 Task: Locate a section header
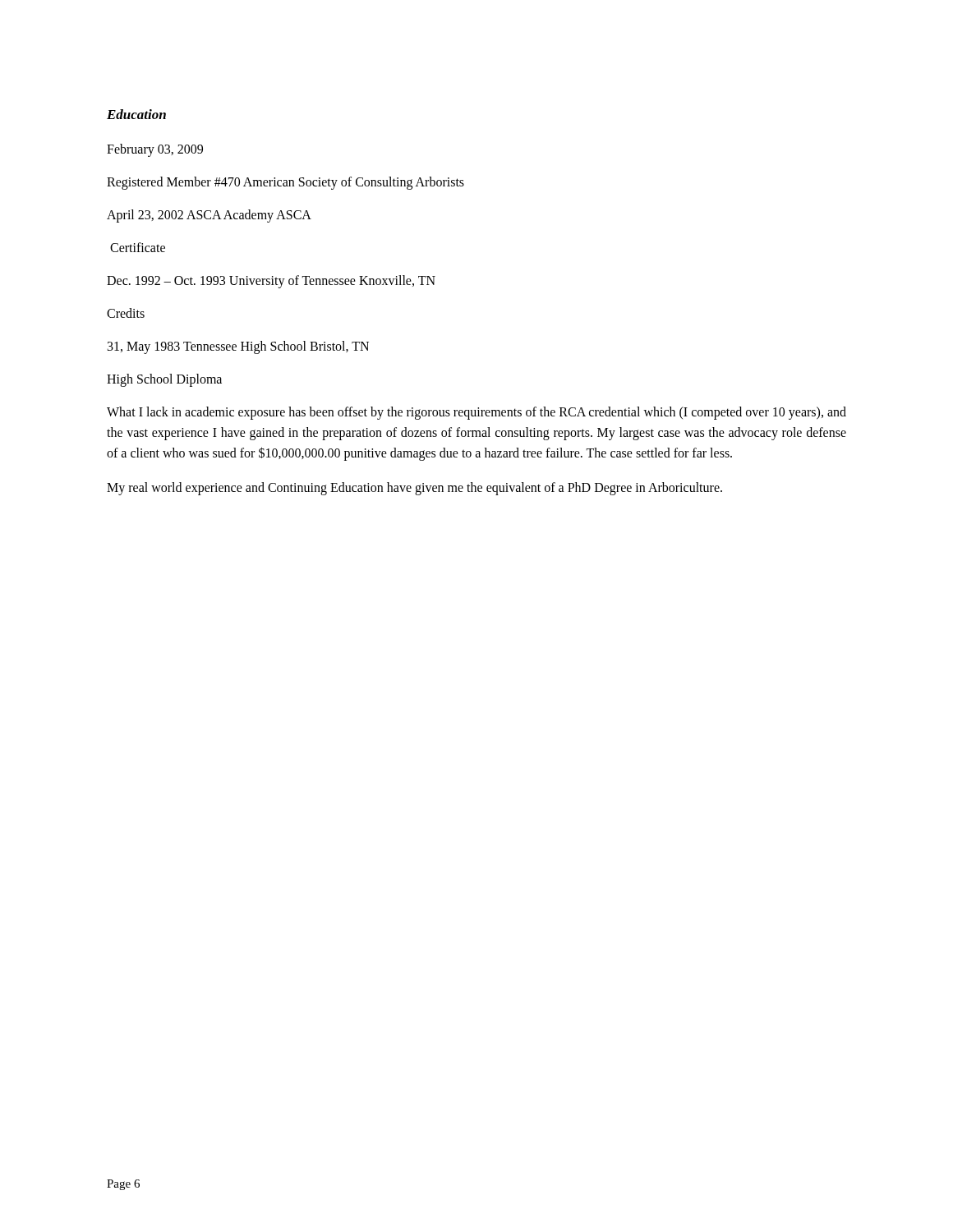click(x=137, y=115)
